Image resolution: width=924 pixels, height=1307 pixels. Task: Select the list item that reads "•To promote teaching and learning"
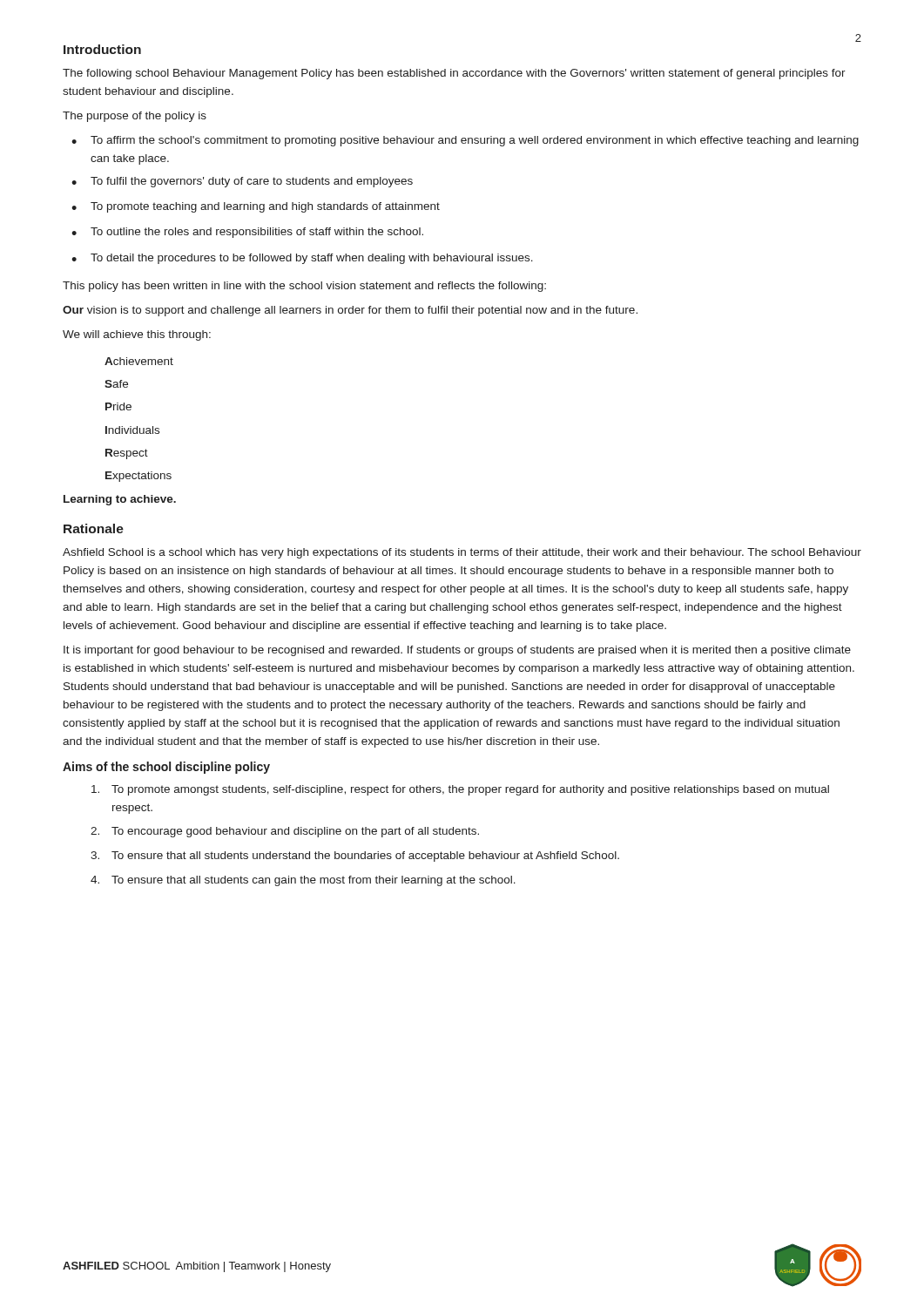(x=256, y=208)
